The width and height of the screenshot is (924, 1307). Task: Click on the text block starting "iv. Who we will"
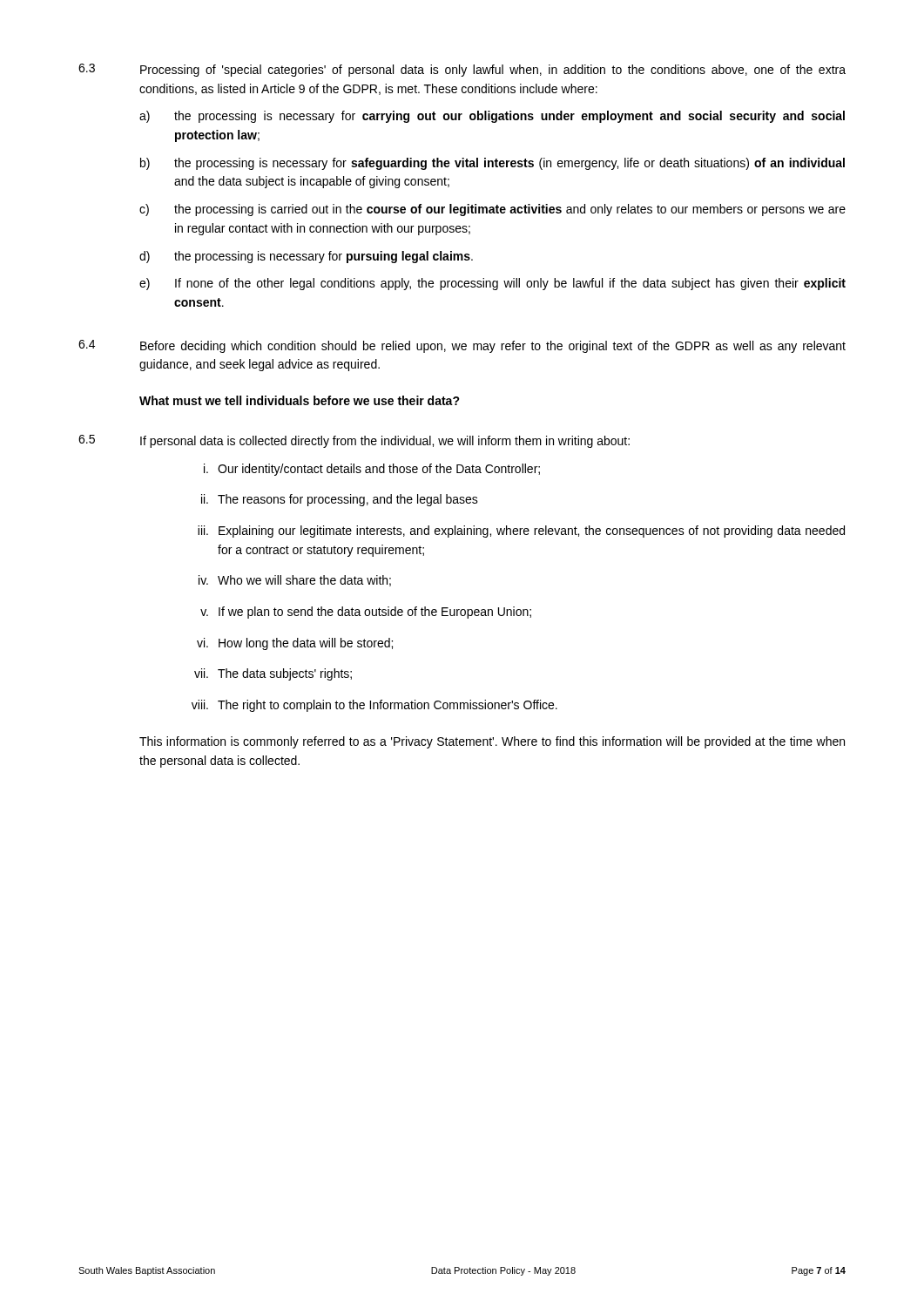295,581
